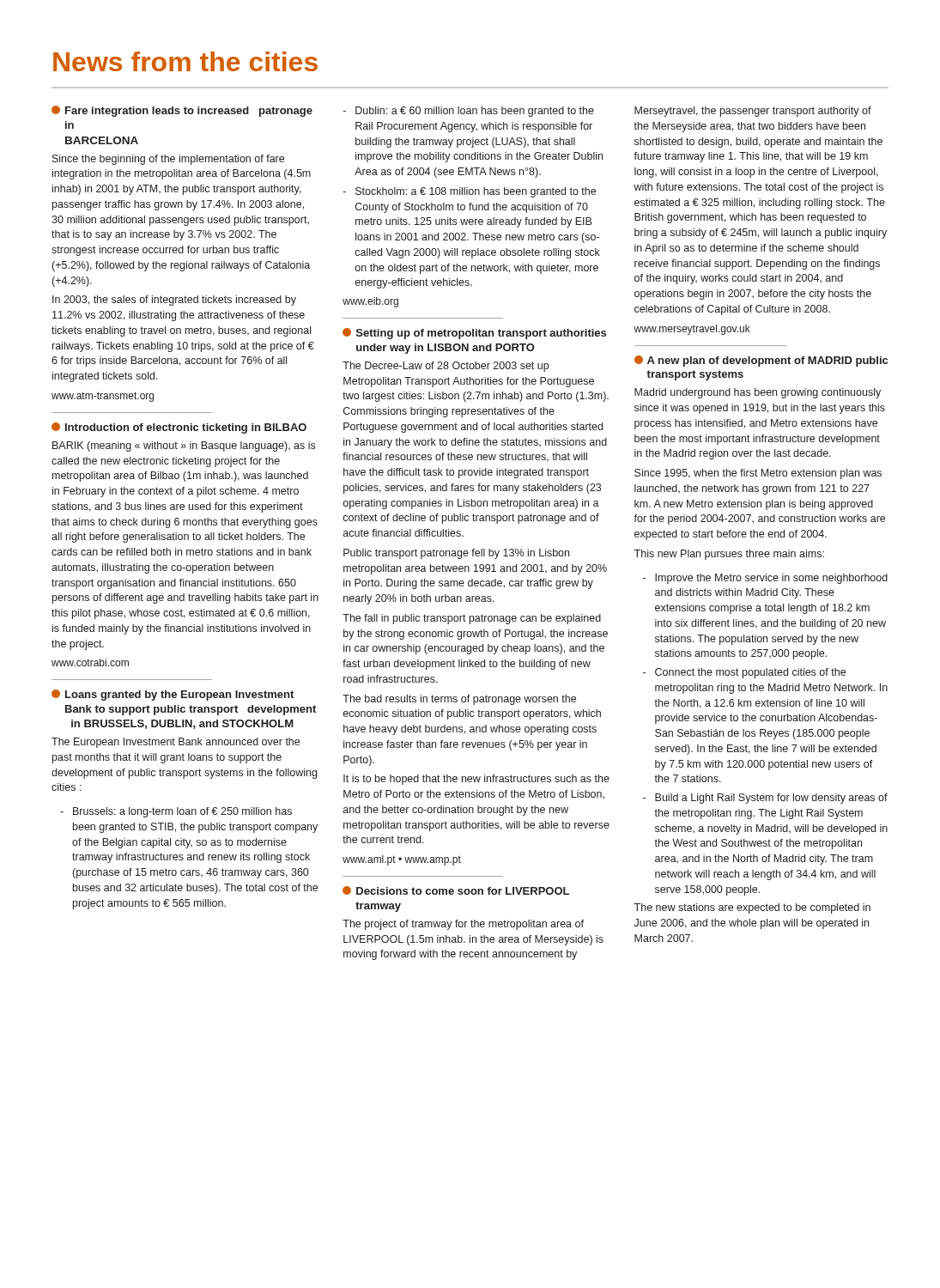The image size is (940, 1288).
Task: Click on the list item containing "Dublin: a € 60 million loan has been"
Action: pyautogui.click(x=479, y=141)
